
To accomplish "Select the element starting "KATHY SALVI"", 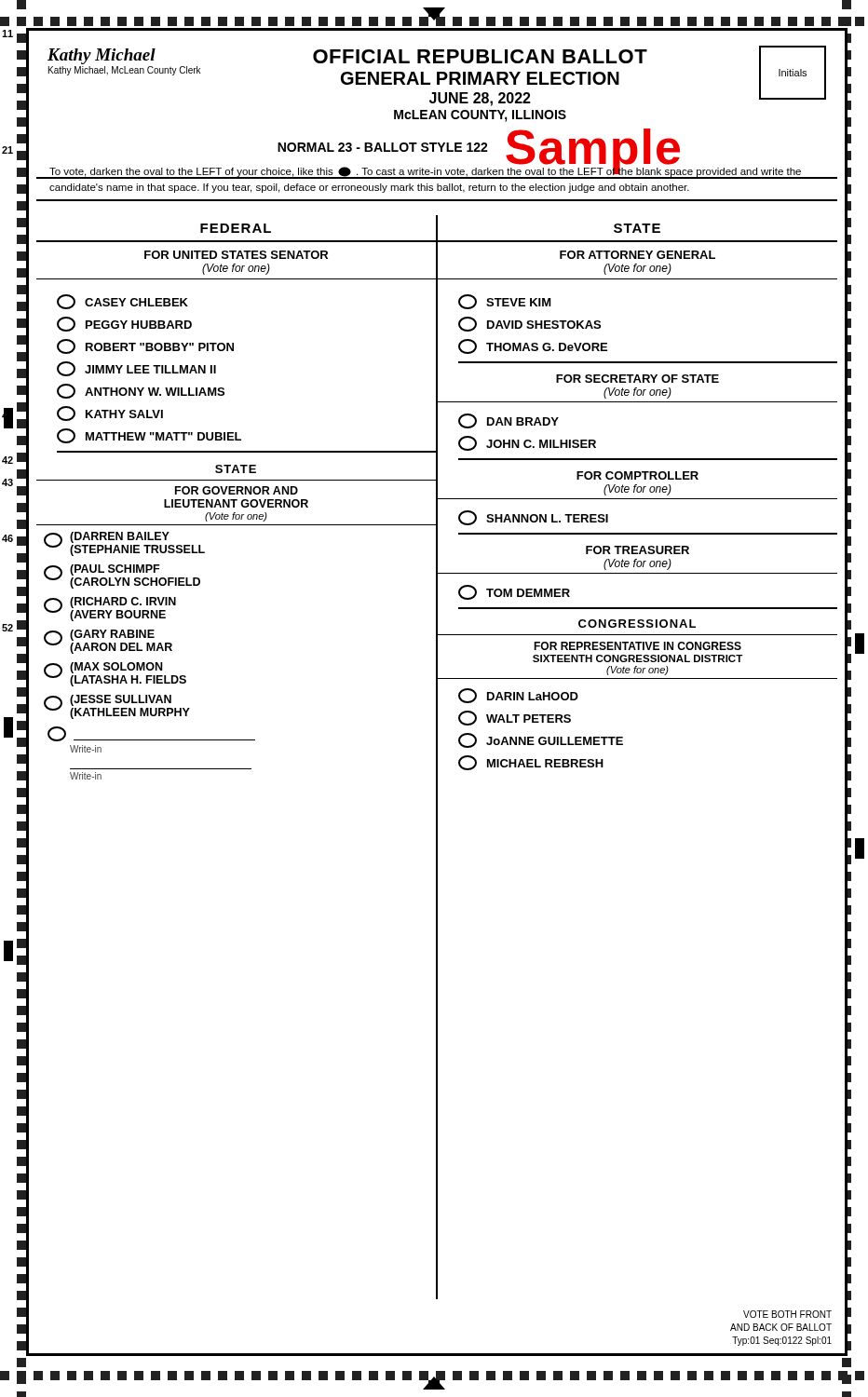I will [x=110, y=414].
